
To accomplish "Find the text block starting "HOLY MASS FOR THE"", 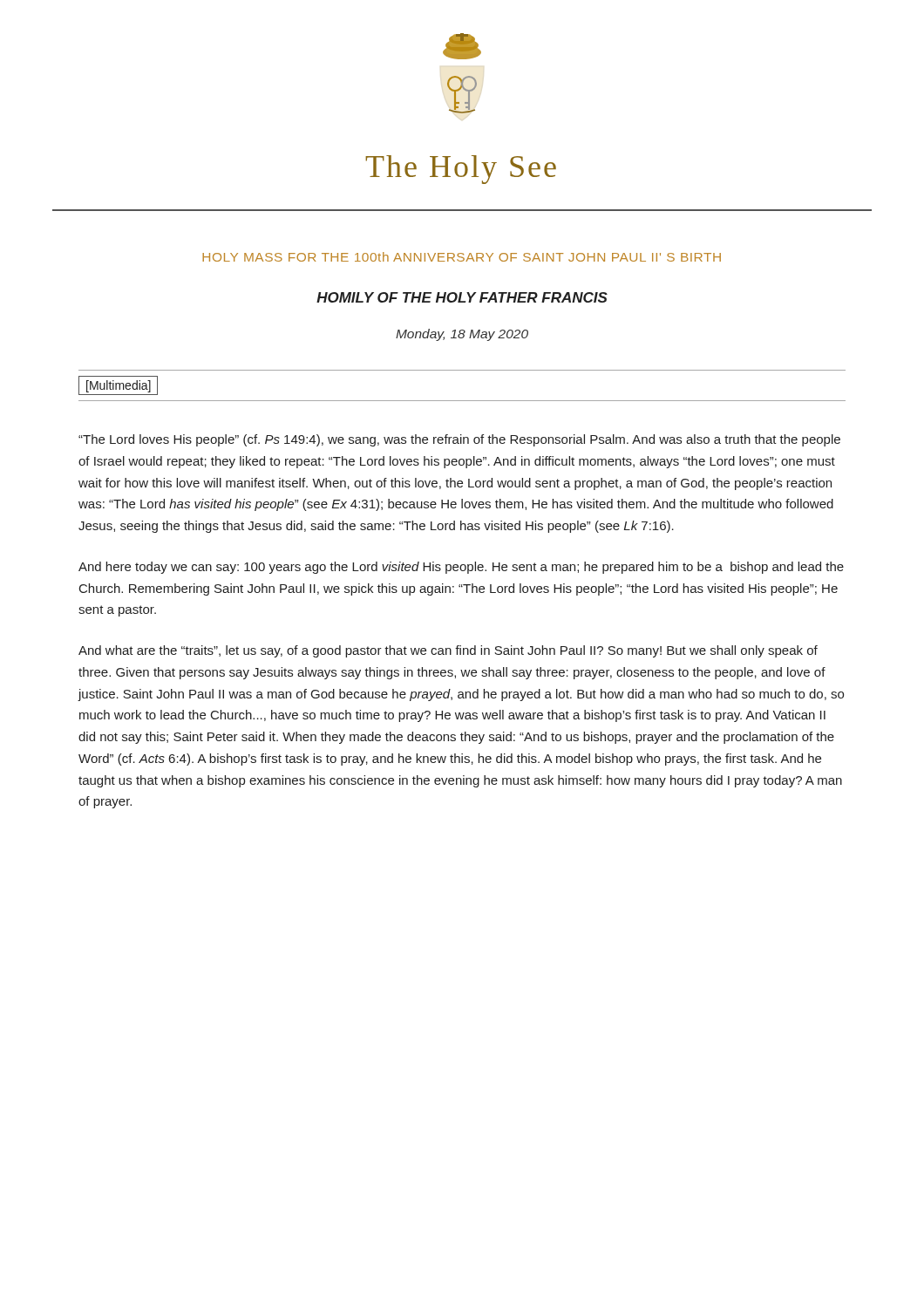I will coord(462,257).
